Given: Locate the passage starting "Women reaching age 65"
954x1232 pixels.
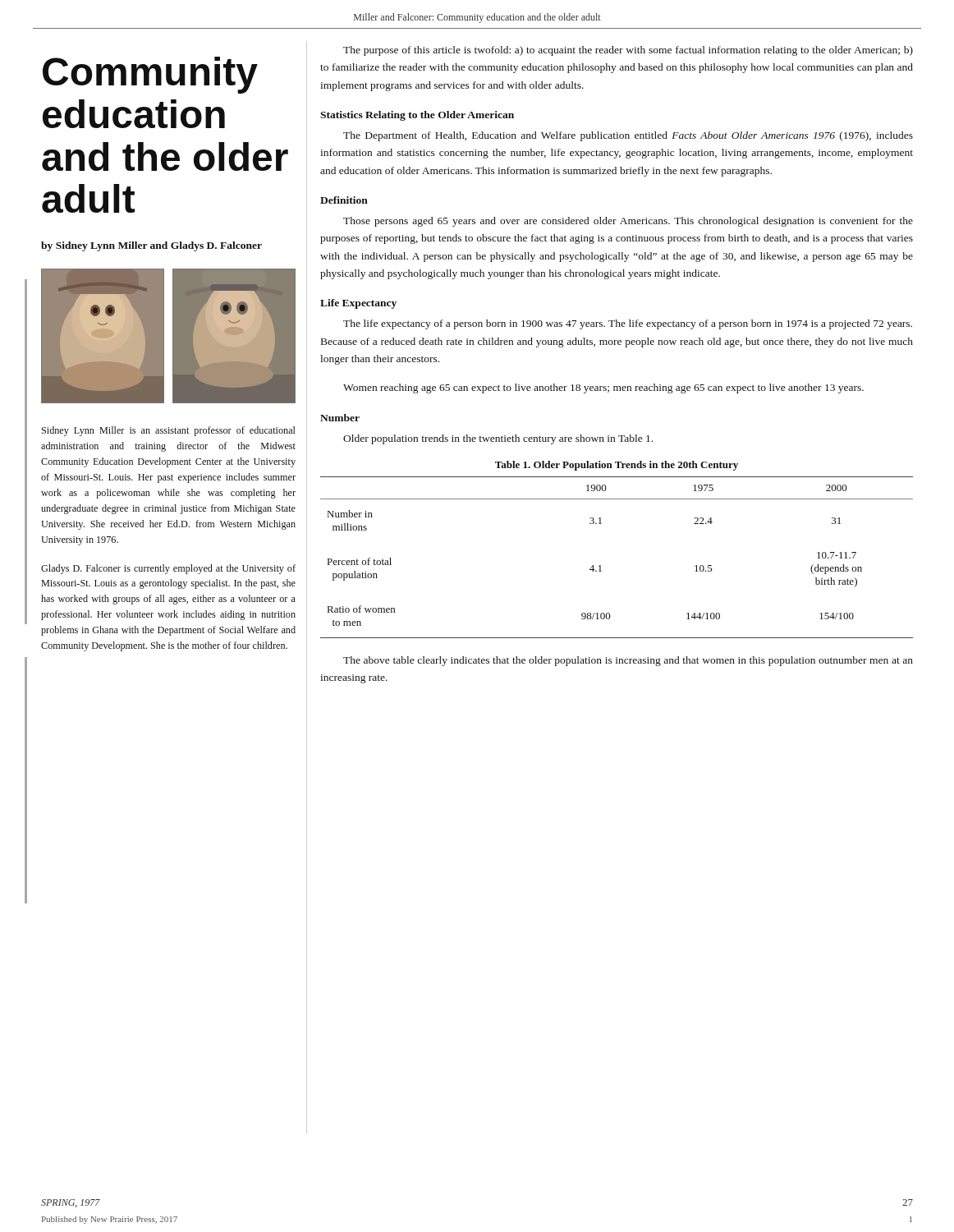Looking at the screenshot, I should tap(604, 387).
